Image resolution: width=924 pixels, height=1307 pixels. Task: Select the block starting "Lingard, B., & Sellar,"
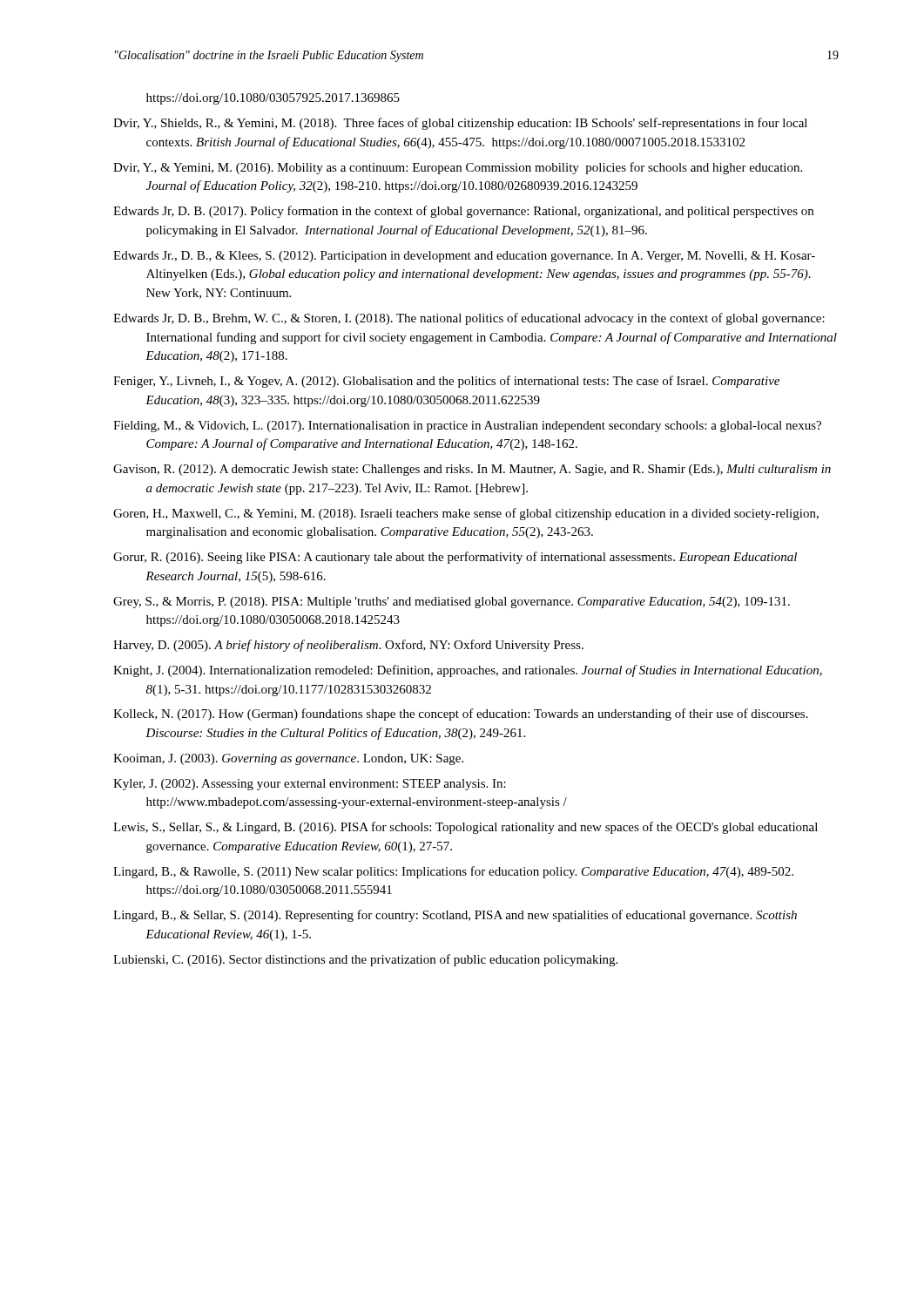[x=455, y=924]
